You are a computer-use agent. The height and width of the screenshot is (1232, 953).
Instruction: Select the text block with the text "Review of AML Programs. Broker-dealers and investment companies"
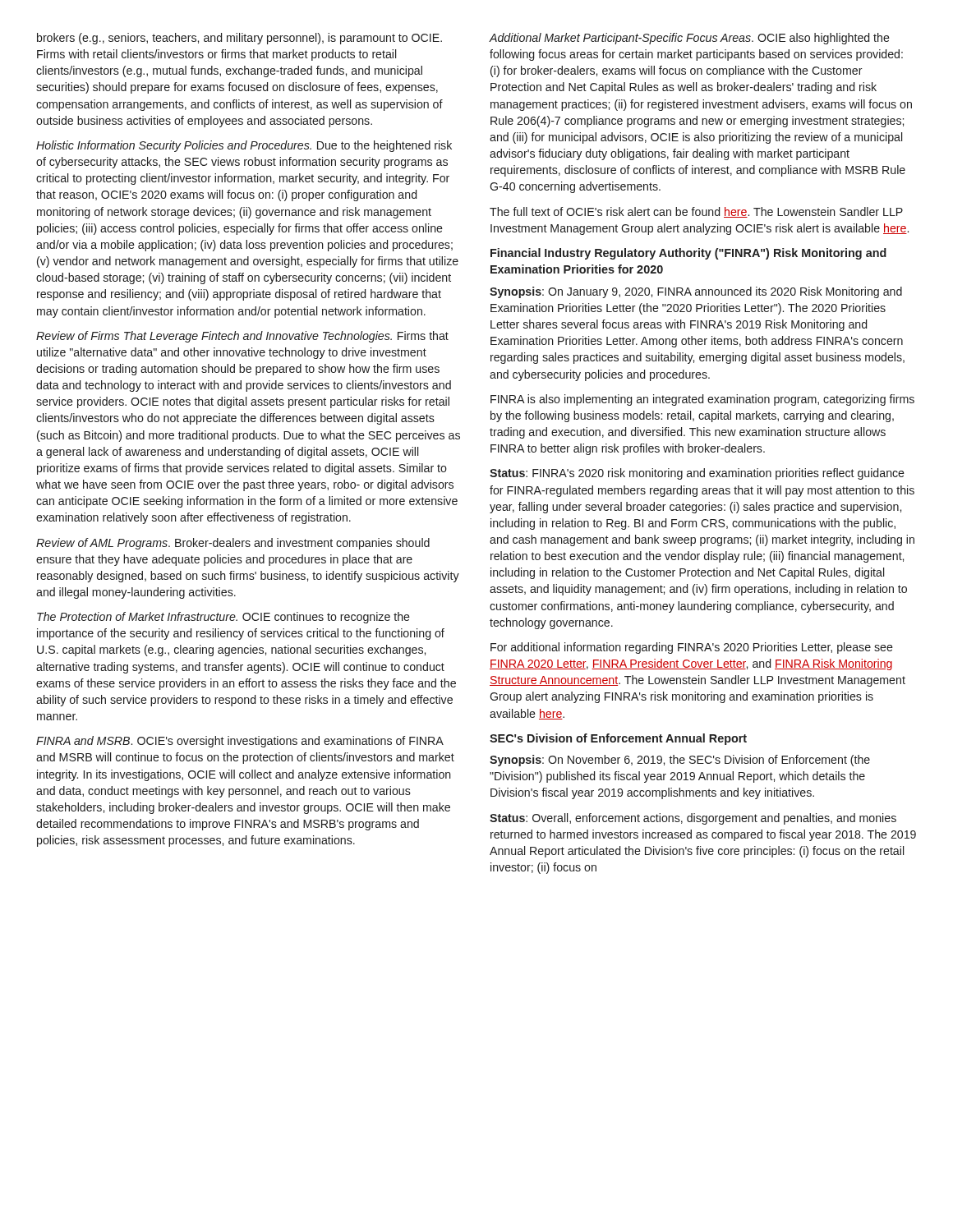[250, 567]
